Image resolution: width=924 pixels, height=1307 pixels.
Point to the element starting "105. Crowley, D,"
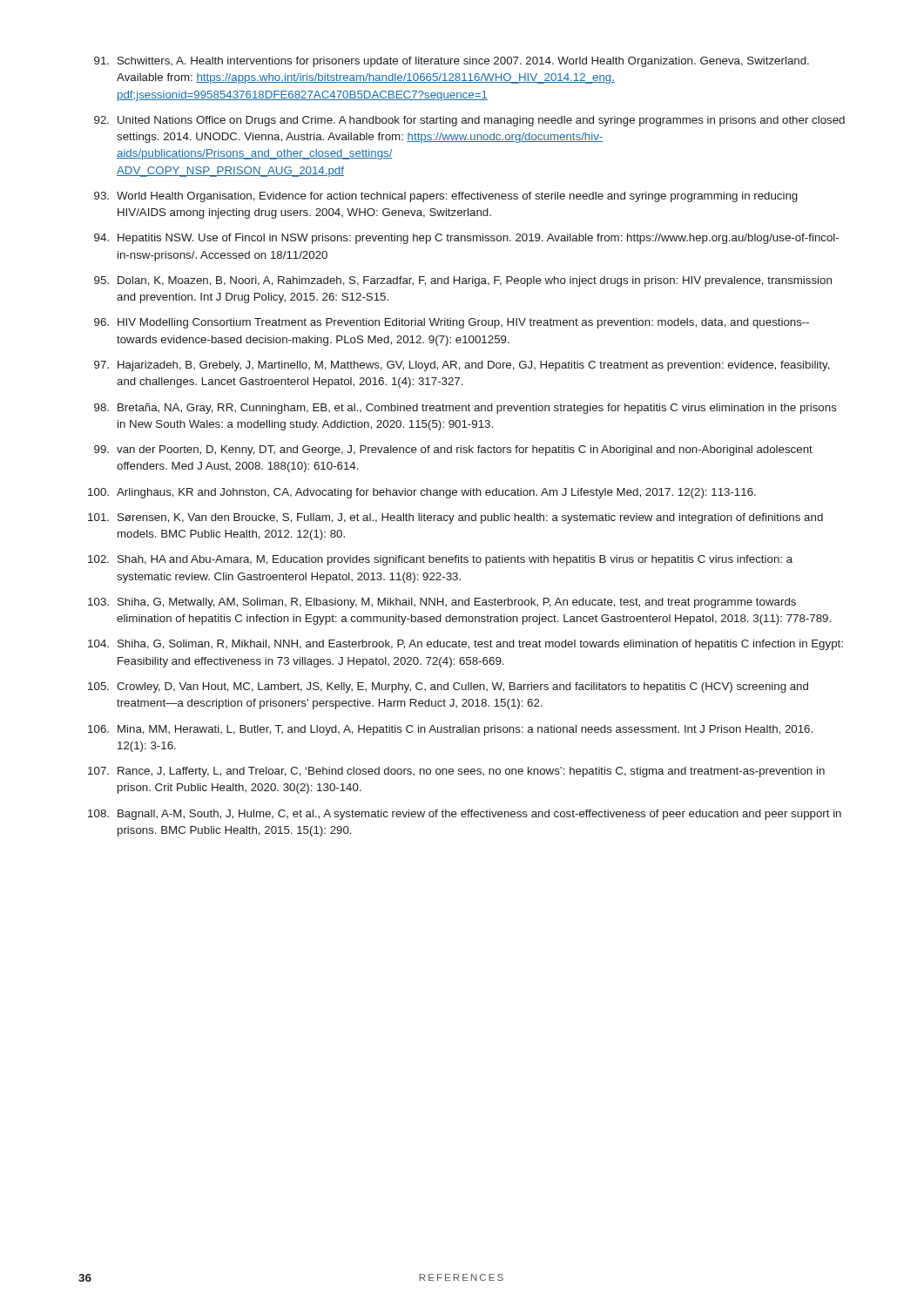(462, 695)
